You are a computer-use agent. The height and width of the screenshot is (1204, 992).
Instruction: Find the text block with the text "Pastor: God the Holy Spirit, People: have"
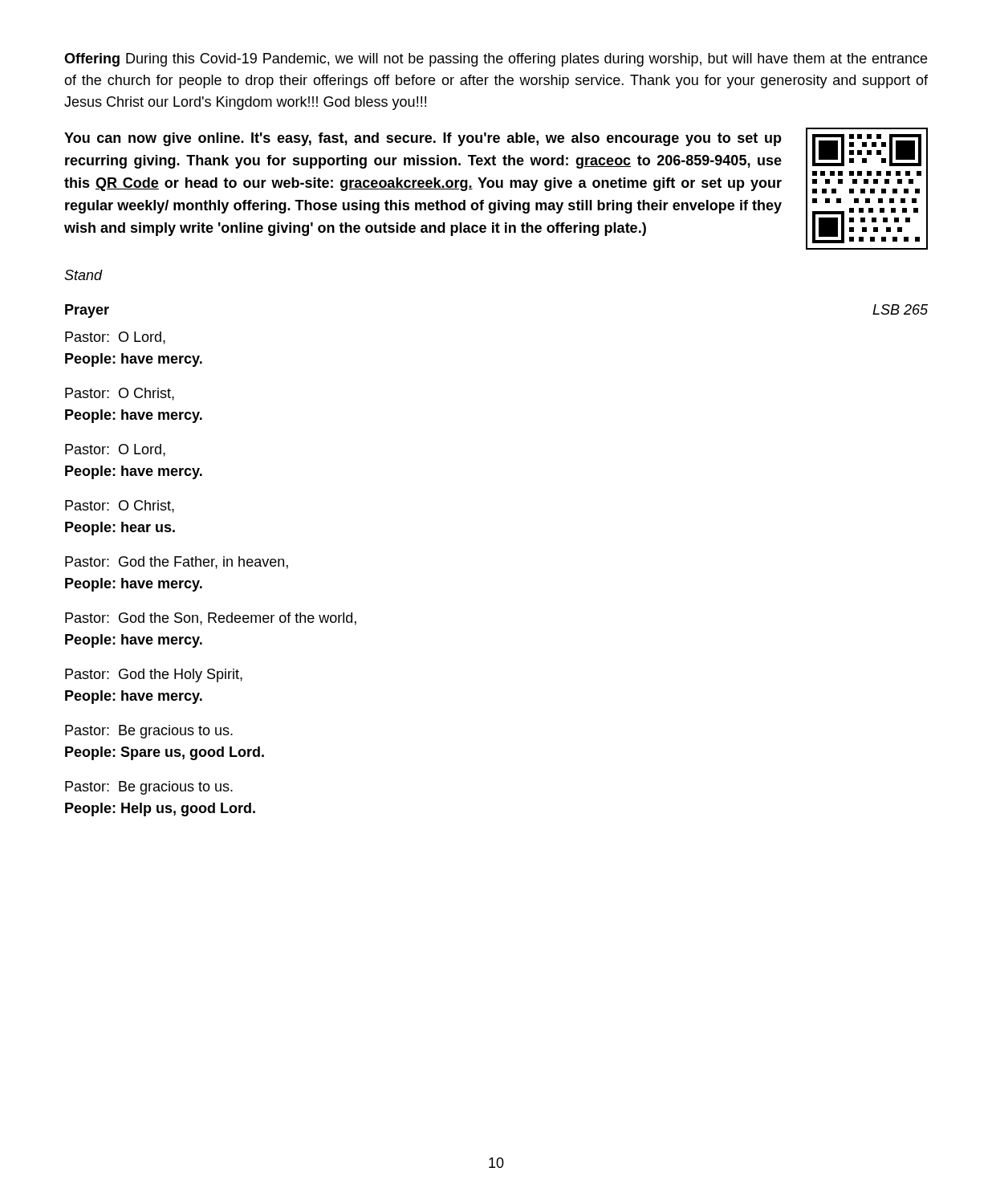[x=154, y=685]
